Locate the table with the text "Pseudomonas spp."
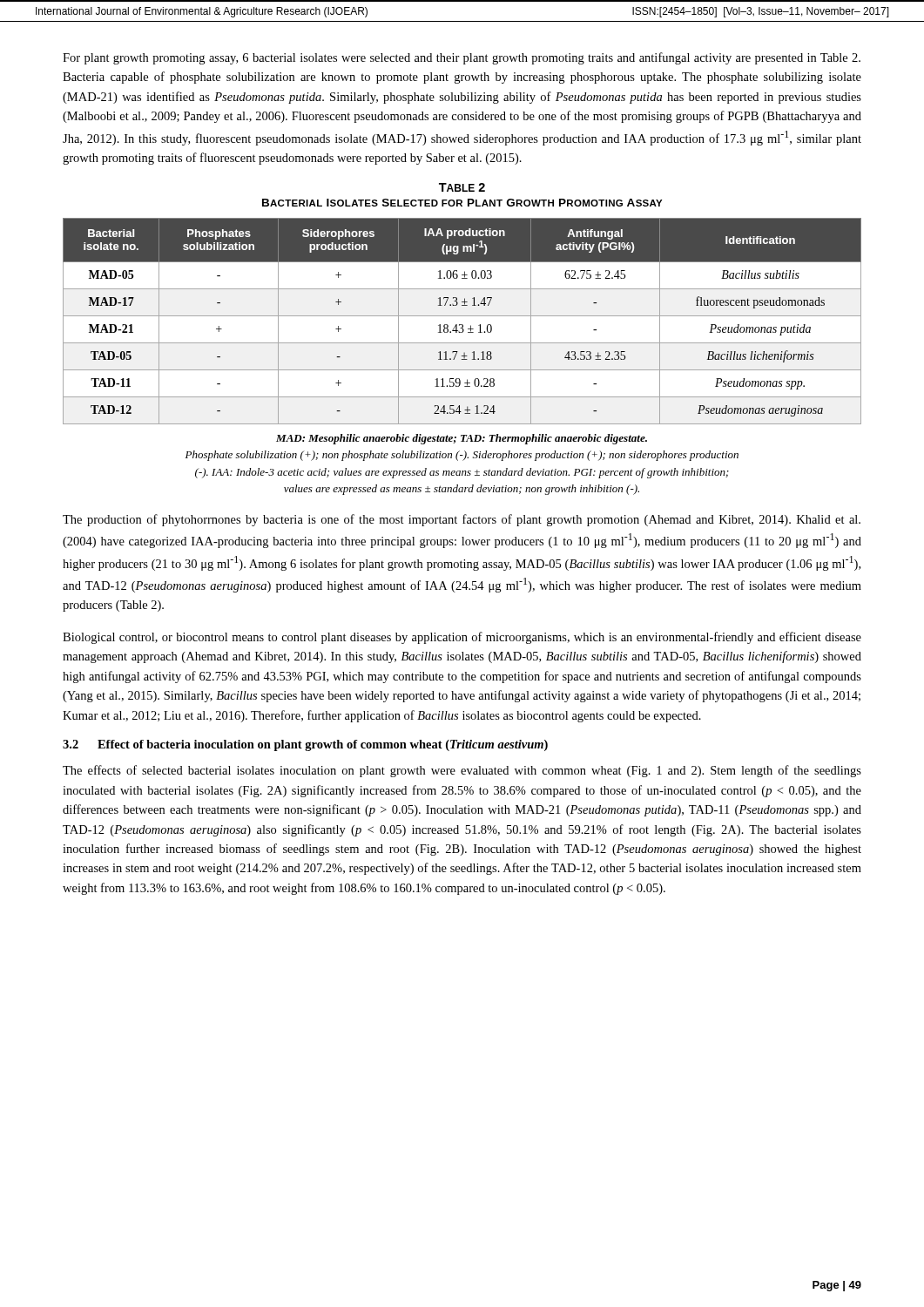The height and width of the screenshot is (1307, 924). [x=462, y=321]
